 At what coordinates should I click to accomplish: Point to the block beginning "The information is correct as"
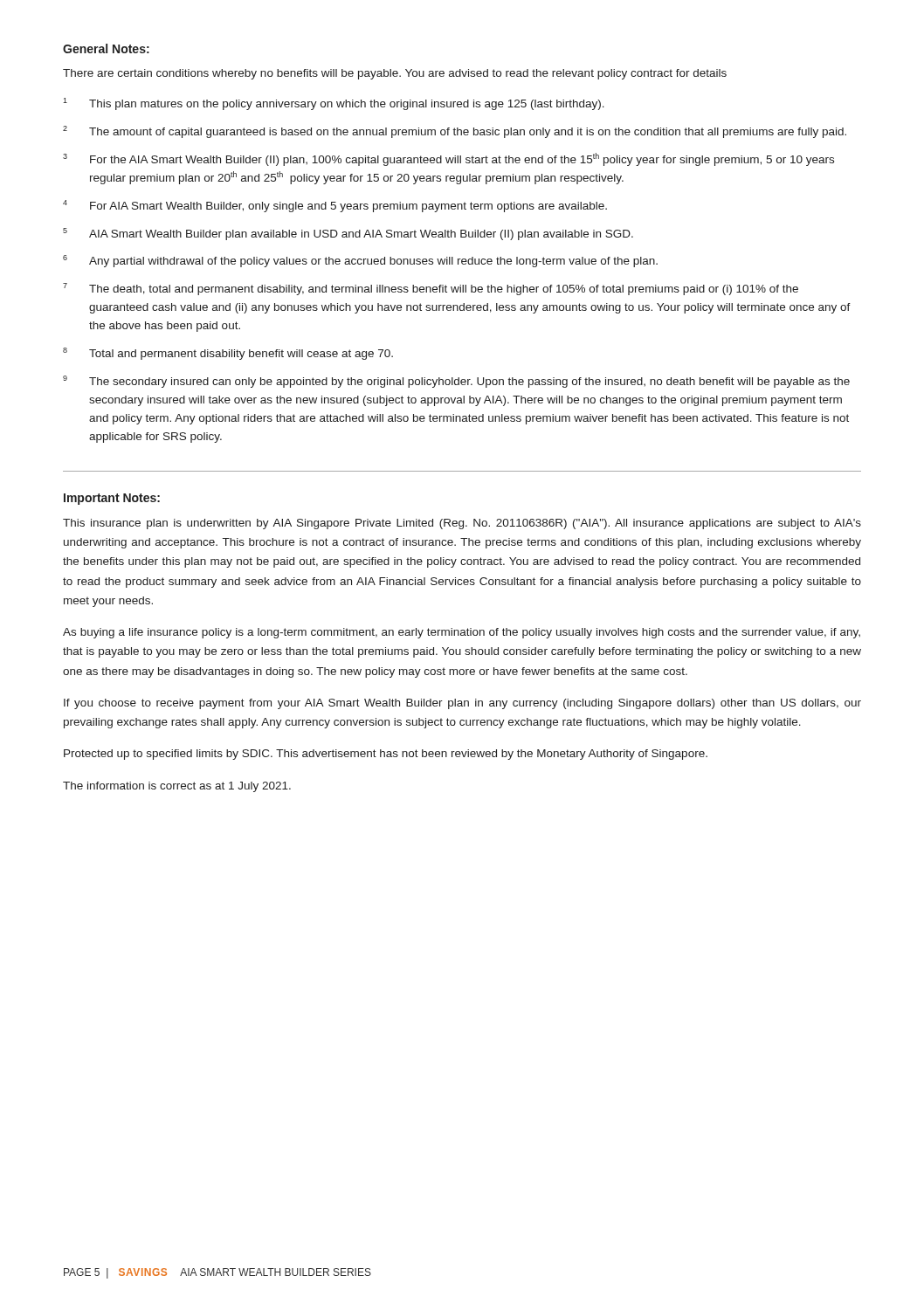pos(177,785)
